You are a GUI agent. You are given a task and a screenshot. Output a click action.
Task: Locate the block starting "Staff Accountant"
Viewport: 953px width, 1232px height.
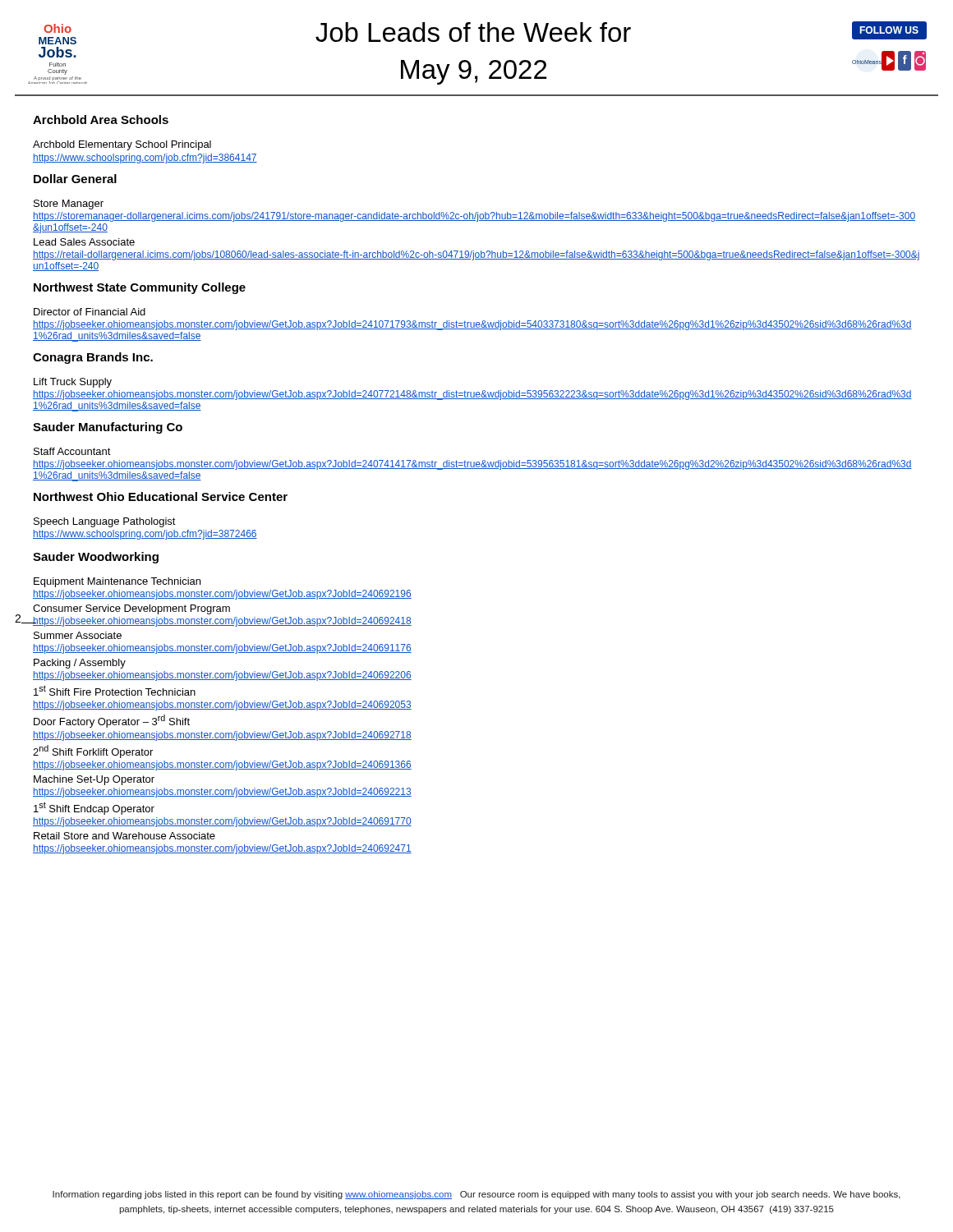coord(72,451)
